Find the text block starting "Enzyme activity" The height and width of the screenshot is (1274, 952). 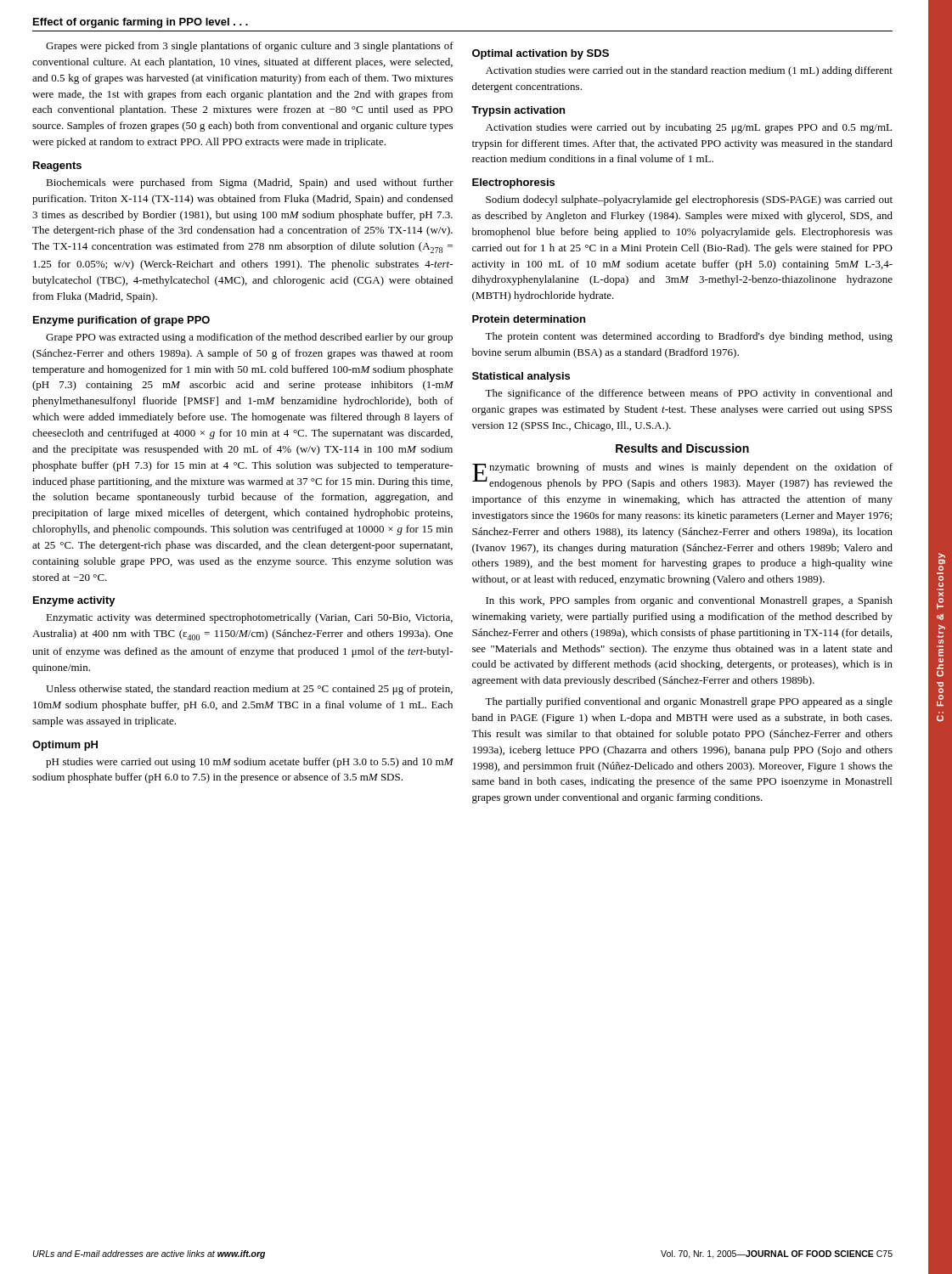tap(74, 600)
